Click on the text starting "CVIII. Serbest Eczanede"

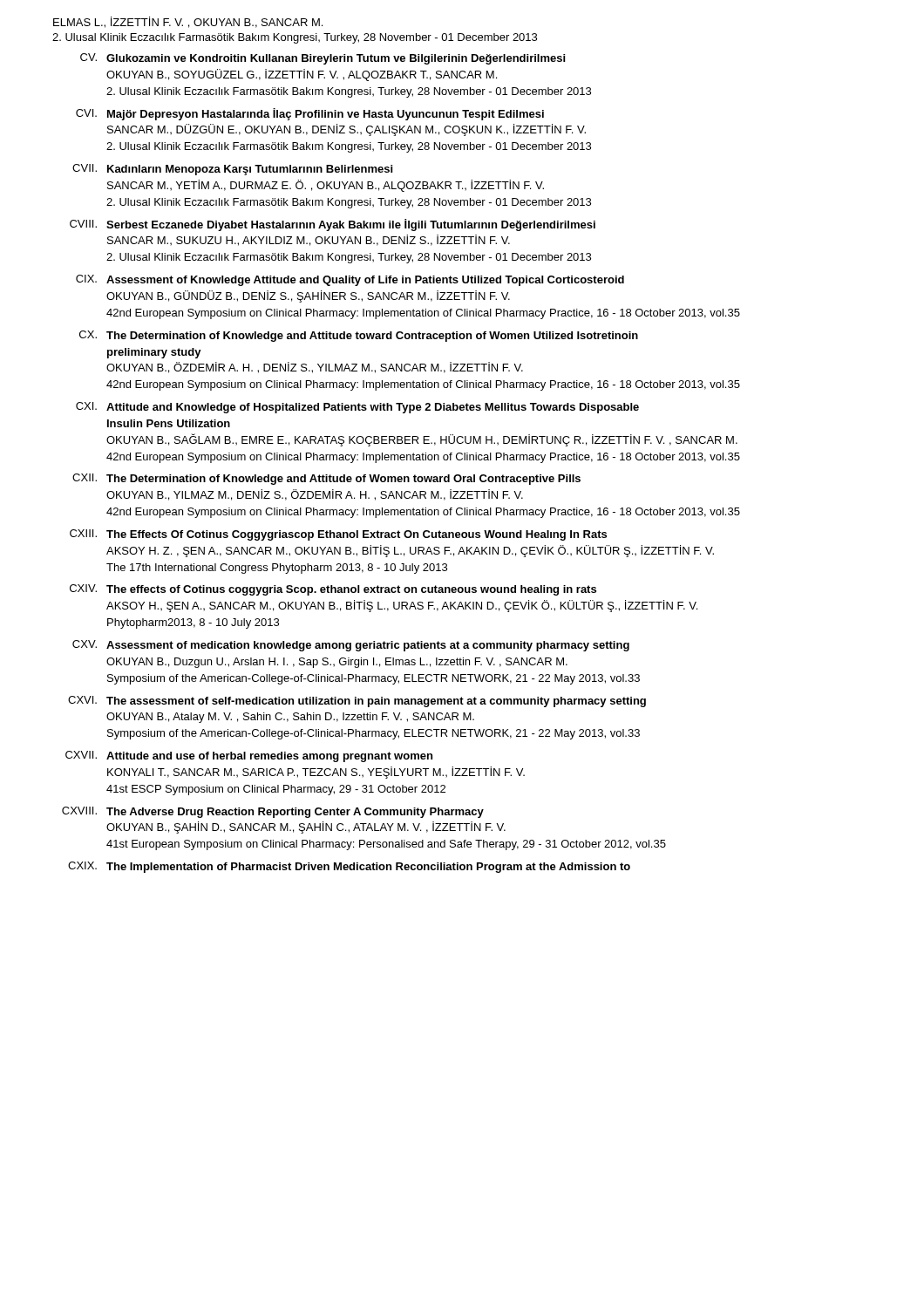324,241
